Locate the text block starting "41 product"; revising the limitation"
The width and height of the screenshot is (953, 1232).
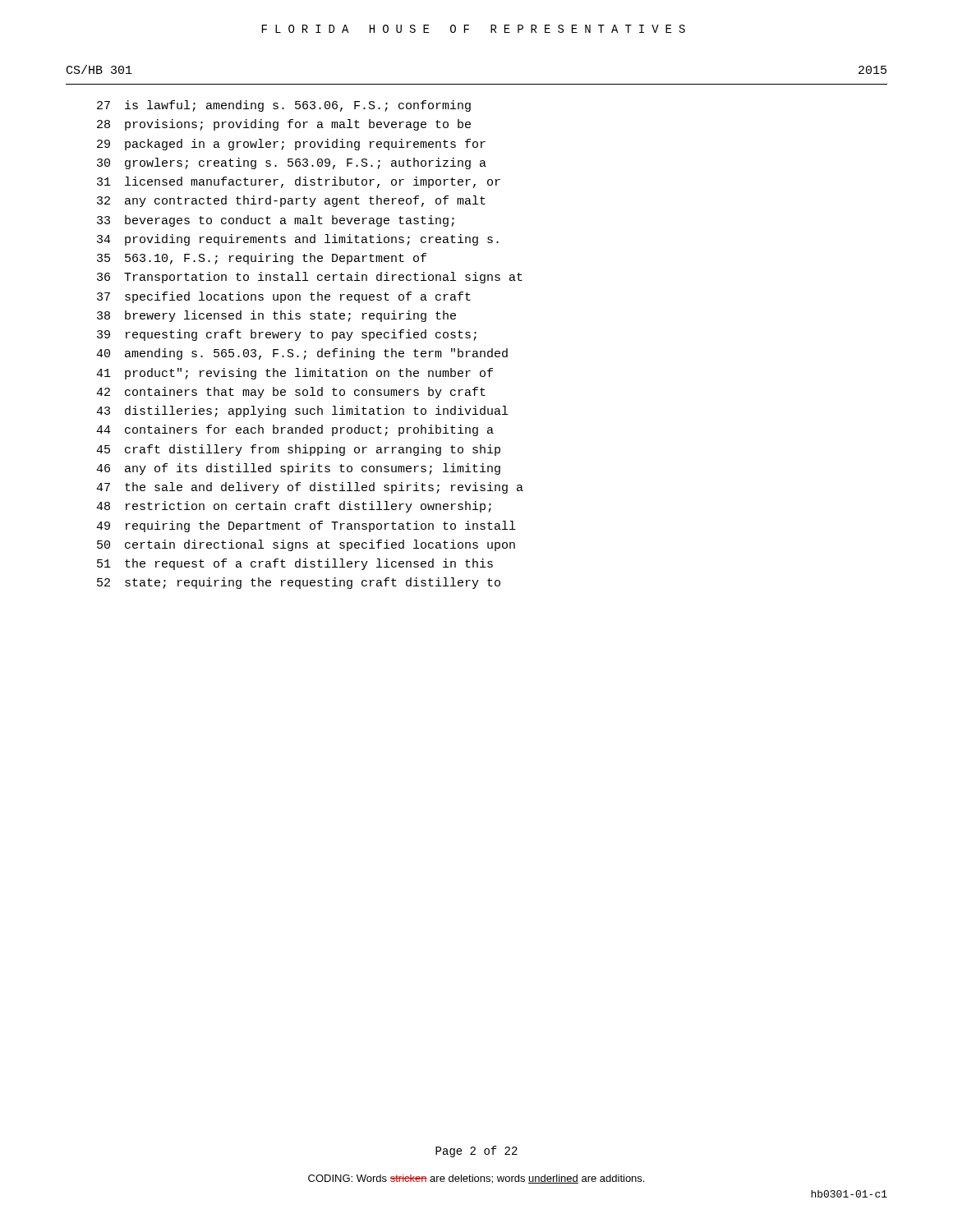click(476, 374)
